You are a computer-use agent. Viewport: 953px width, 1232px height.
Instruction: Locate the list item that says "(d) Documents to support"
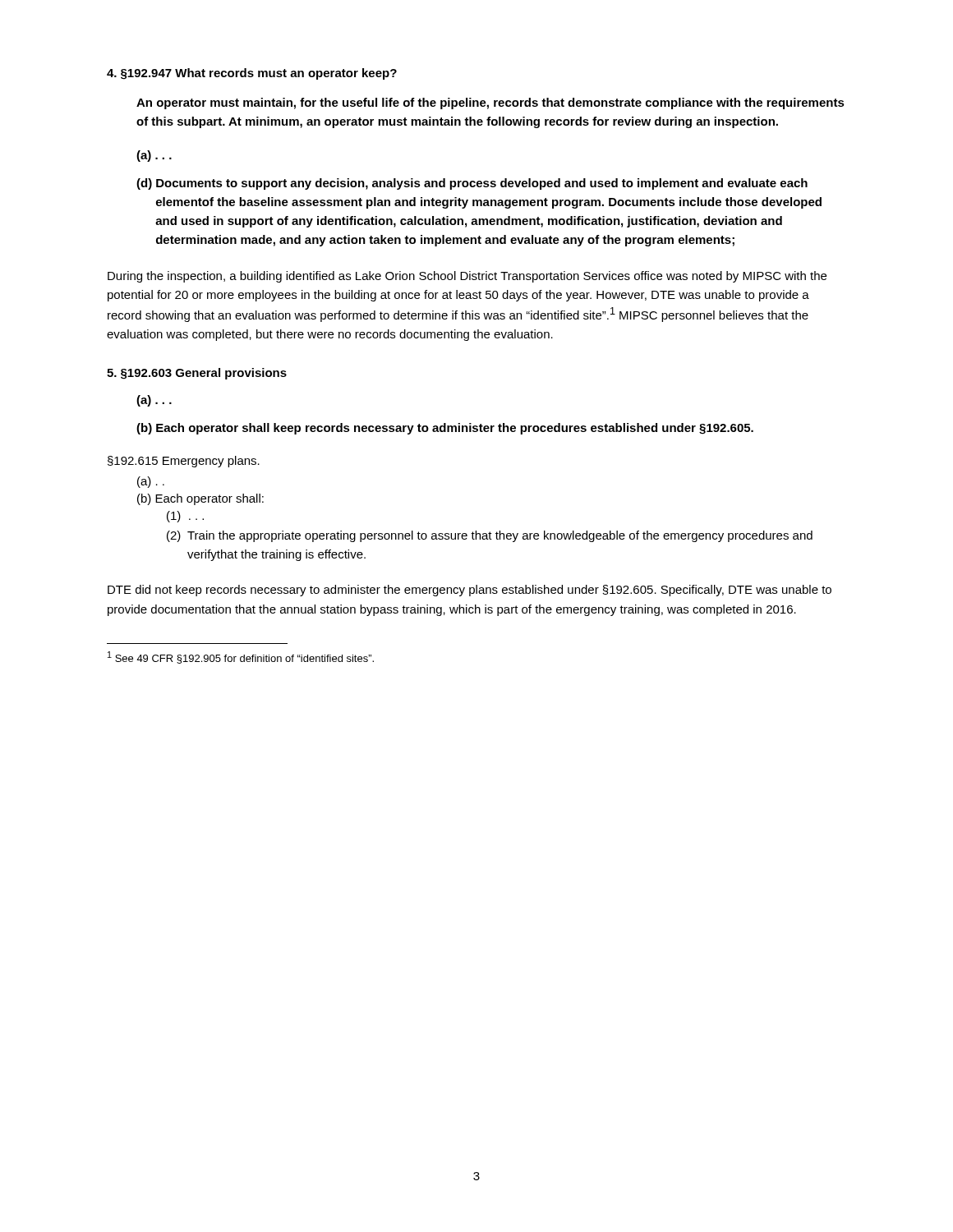coord(491,211)
